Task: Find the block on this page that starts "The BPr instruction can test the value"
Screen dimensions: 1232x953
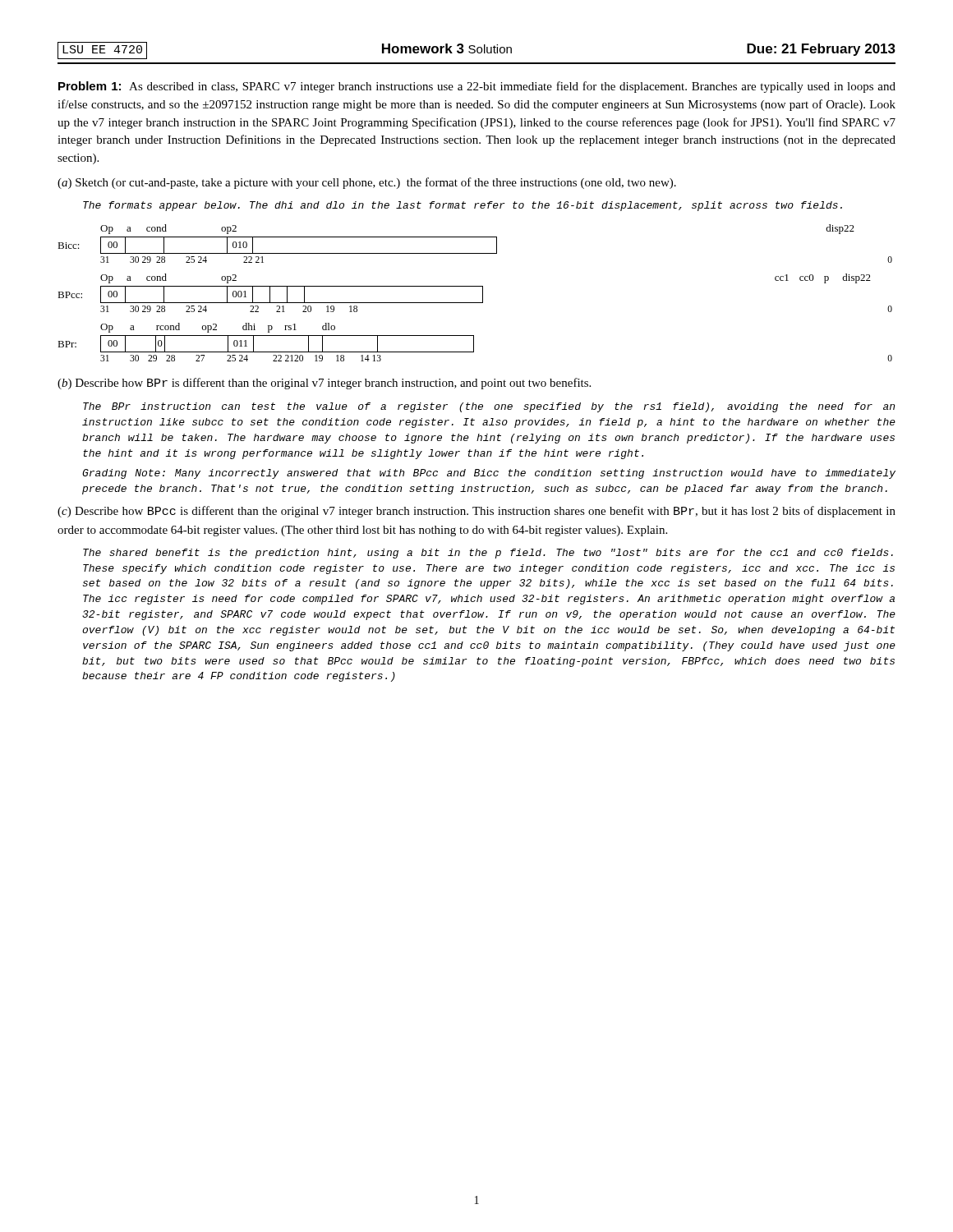Action: pos(489,431)
